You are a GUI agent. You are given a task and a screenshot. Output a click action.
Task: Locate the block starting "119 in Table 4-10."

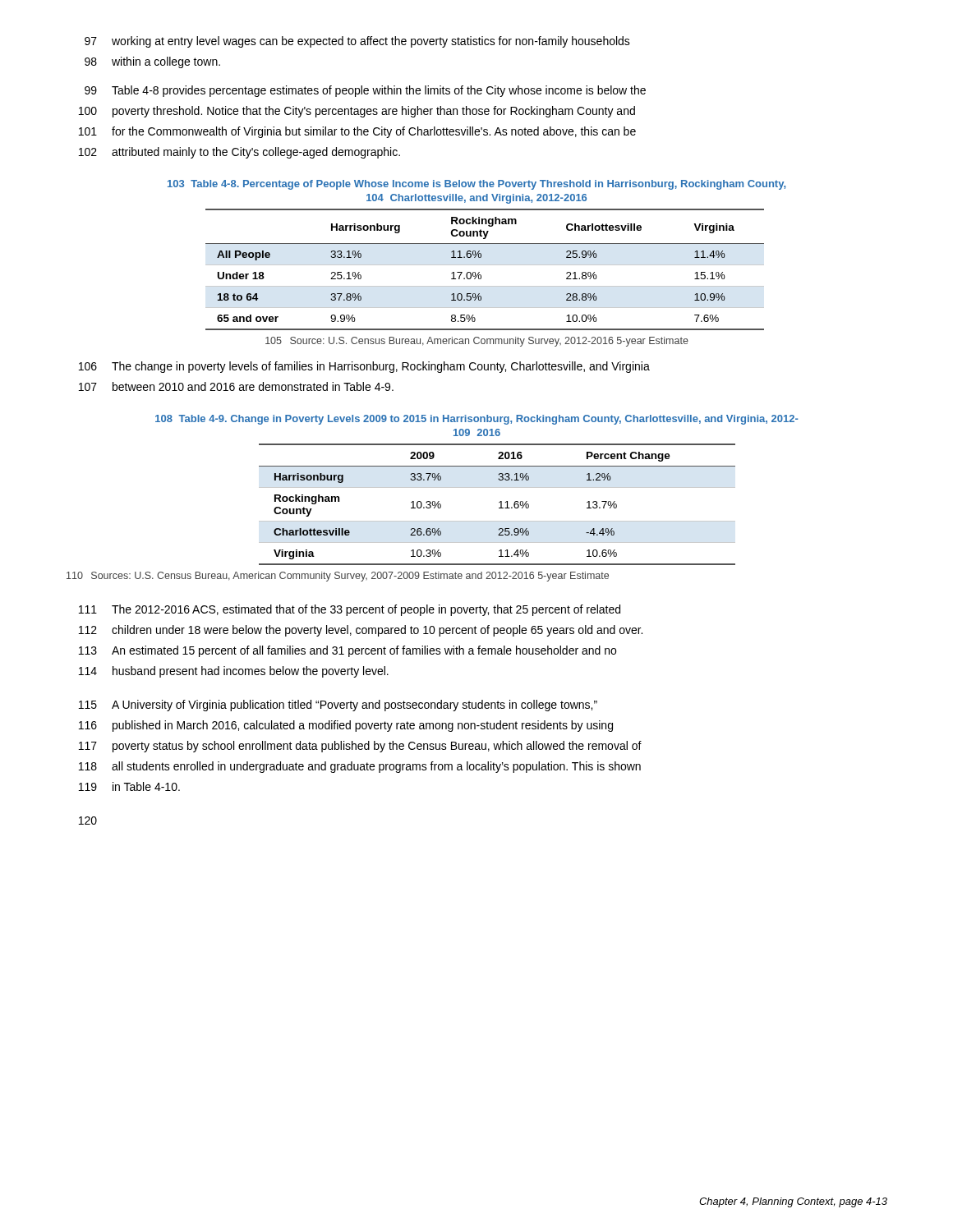click(129, 786)
